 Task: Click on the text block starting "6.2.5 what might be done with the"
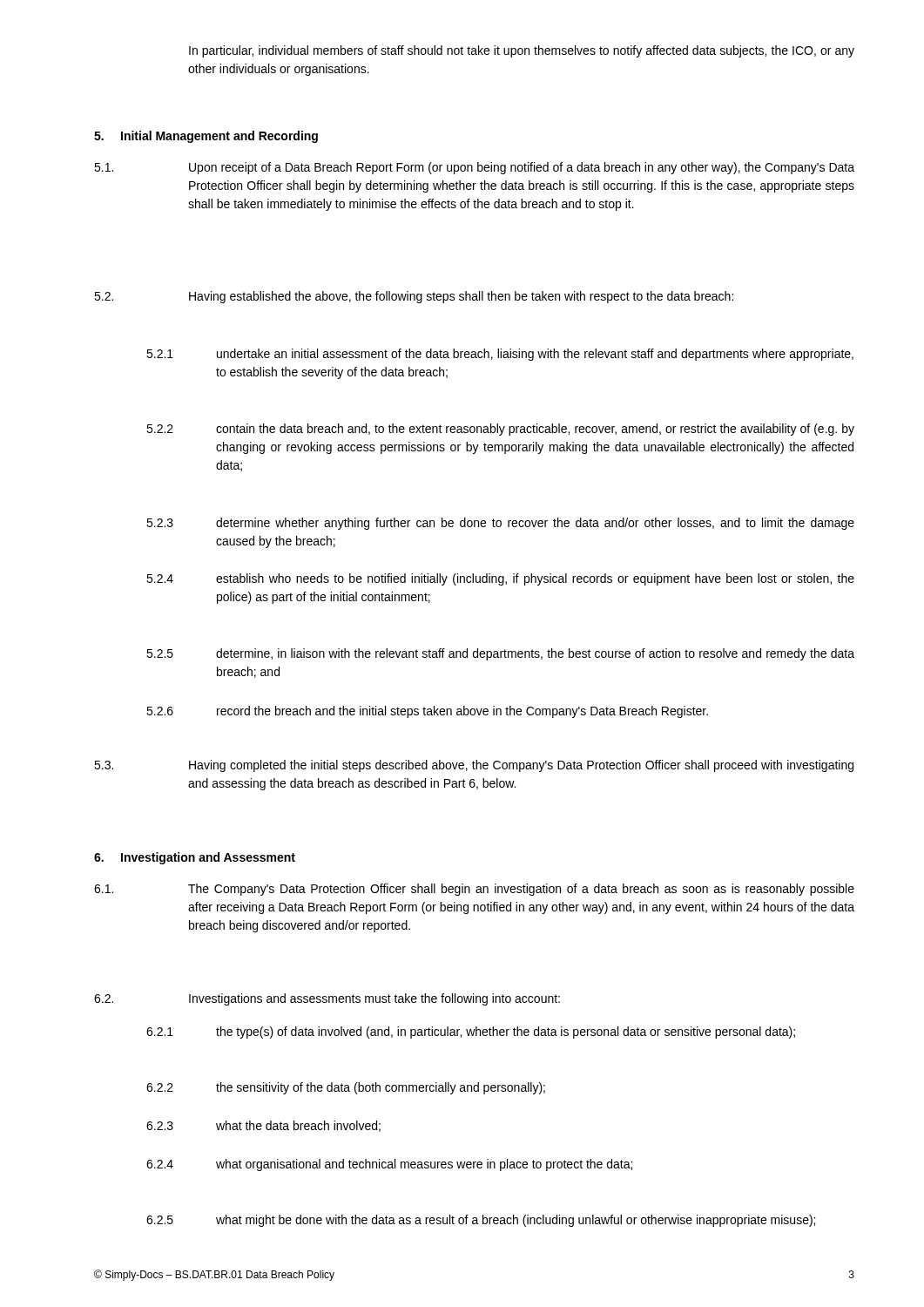tap(500, 1220)
